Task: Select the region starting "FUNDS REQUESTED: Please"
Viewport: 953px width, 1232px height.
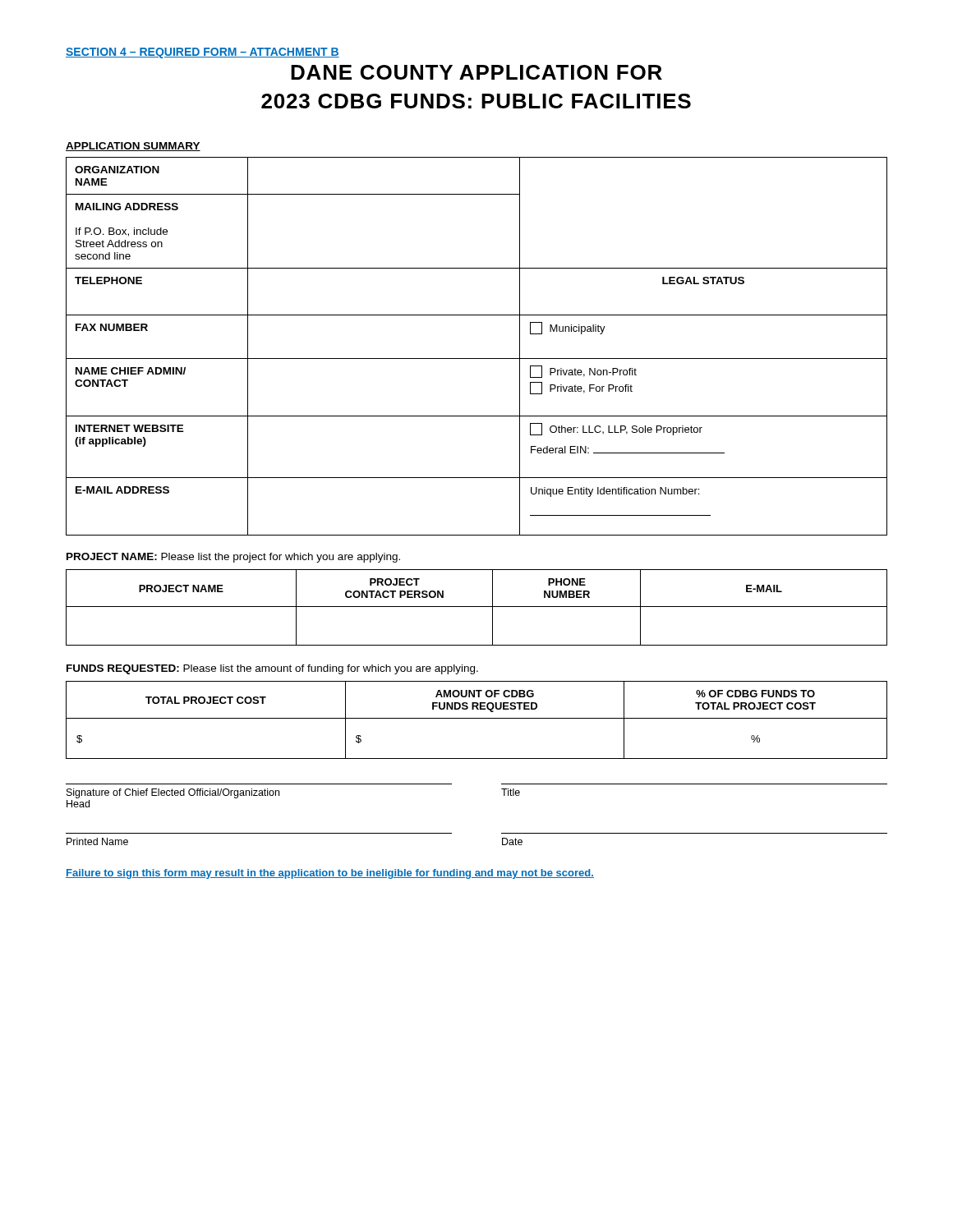Action: 272,668
